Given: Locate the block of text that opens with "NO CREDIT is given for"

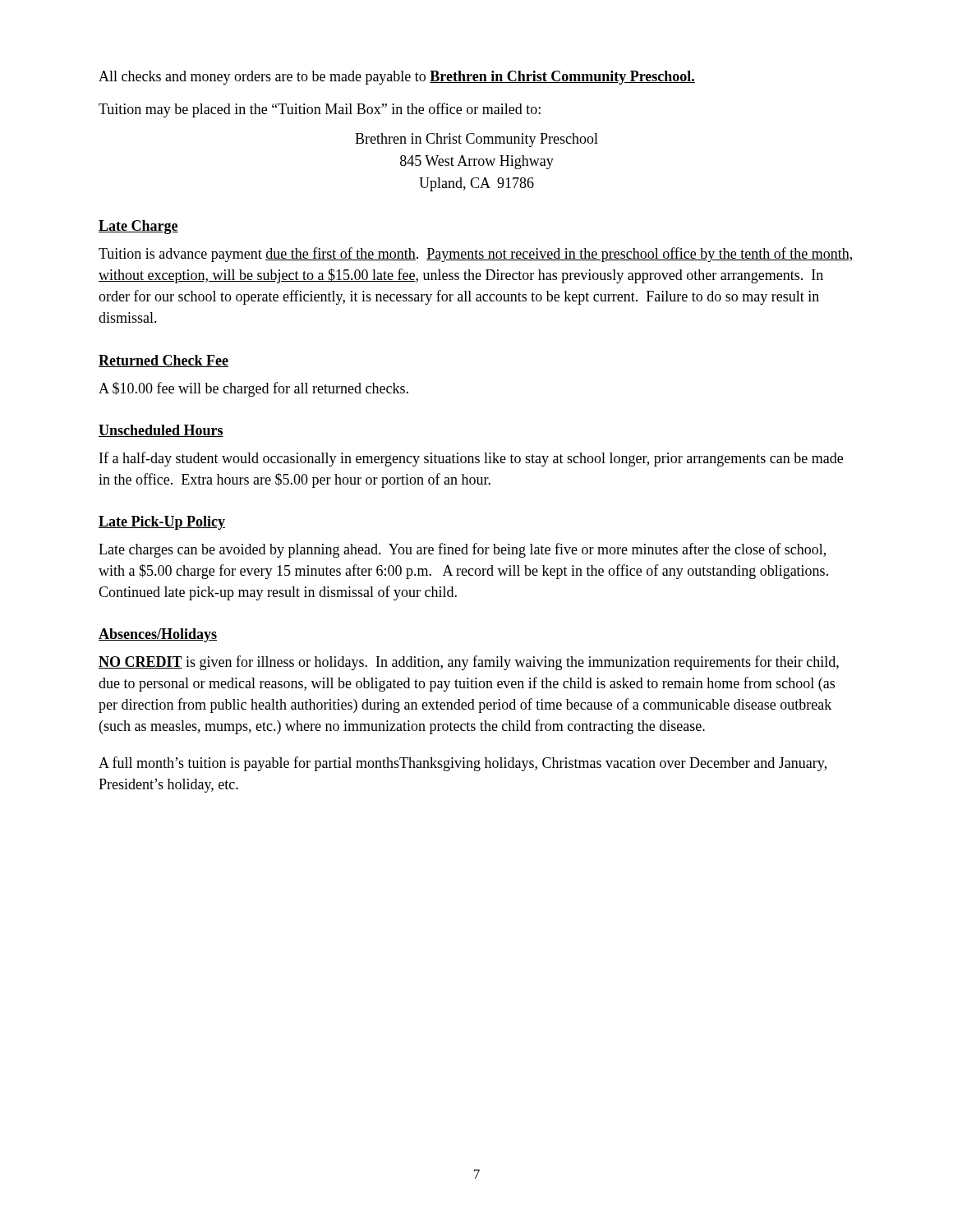Looking at the screenshot, I should [469, 694].
